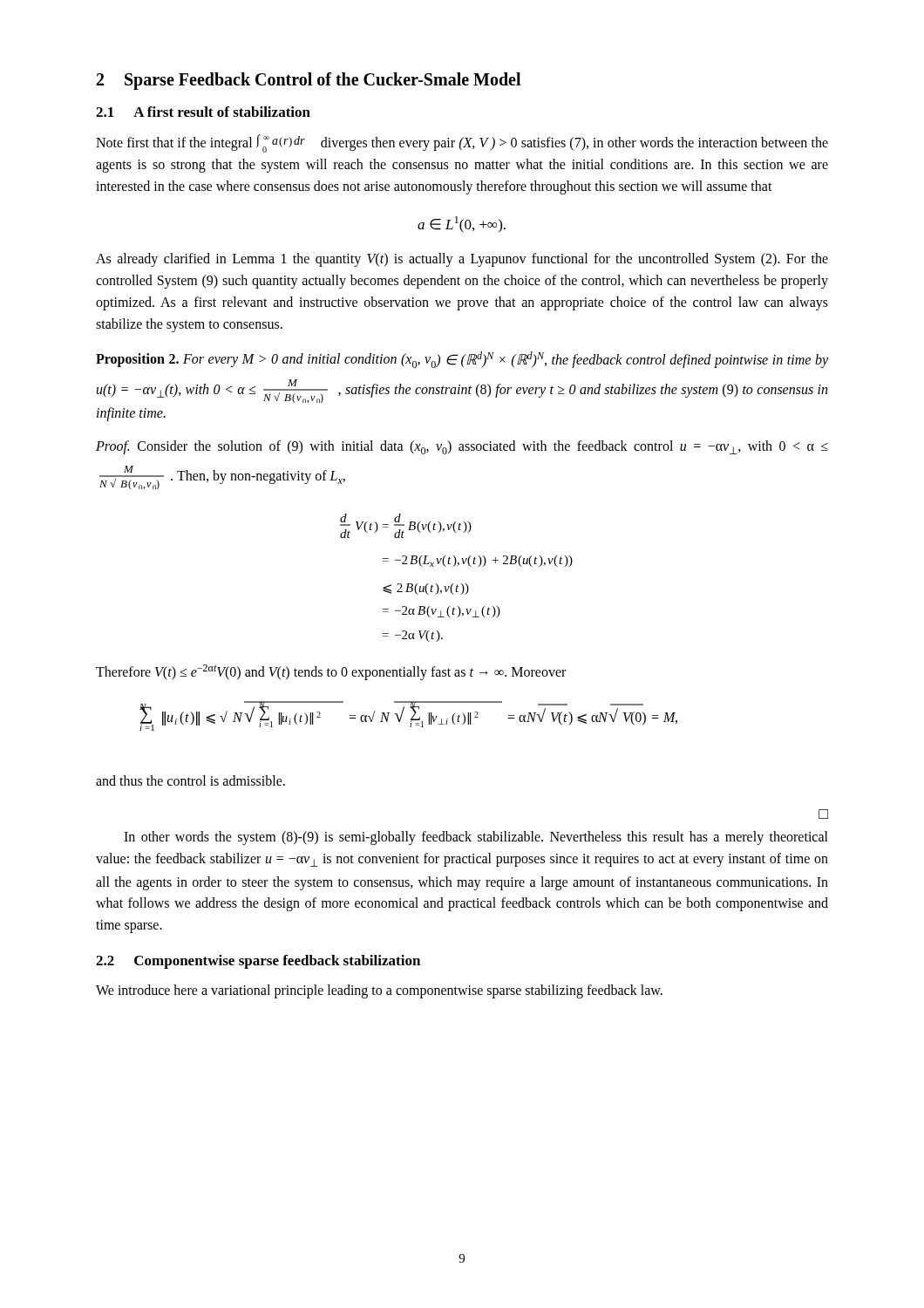This screenshot has width=924, height=1308.
Task: Locate the text "2.2Componentwise sparse feedback stabilization"
Action: point(258,961)
